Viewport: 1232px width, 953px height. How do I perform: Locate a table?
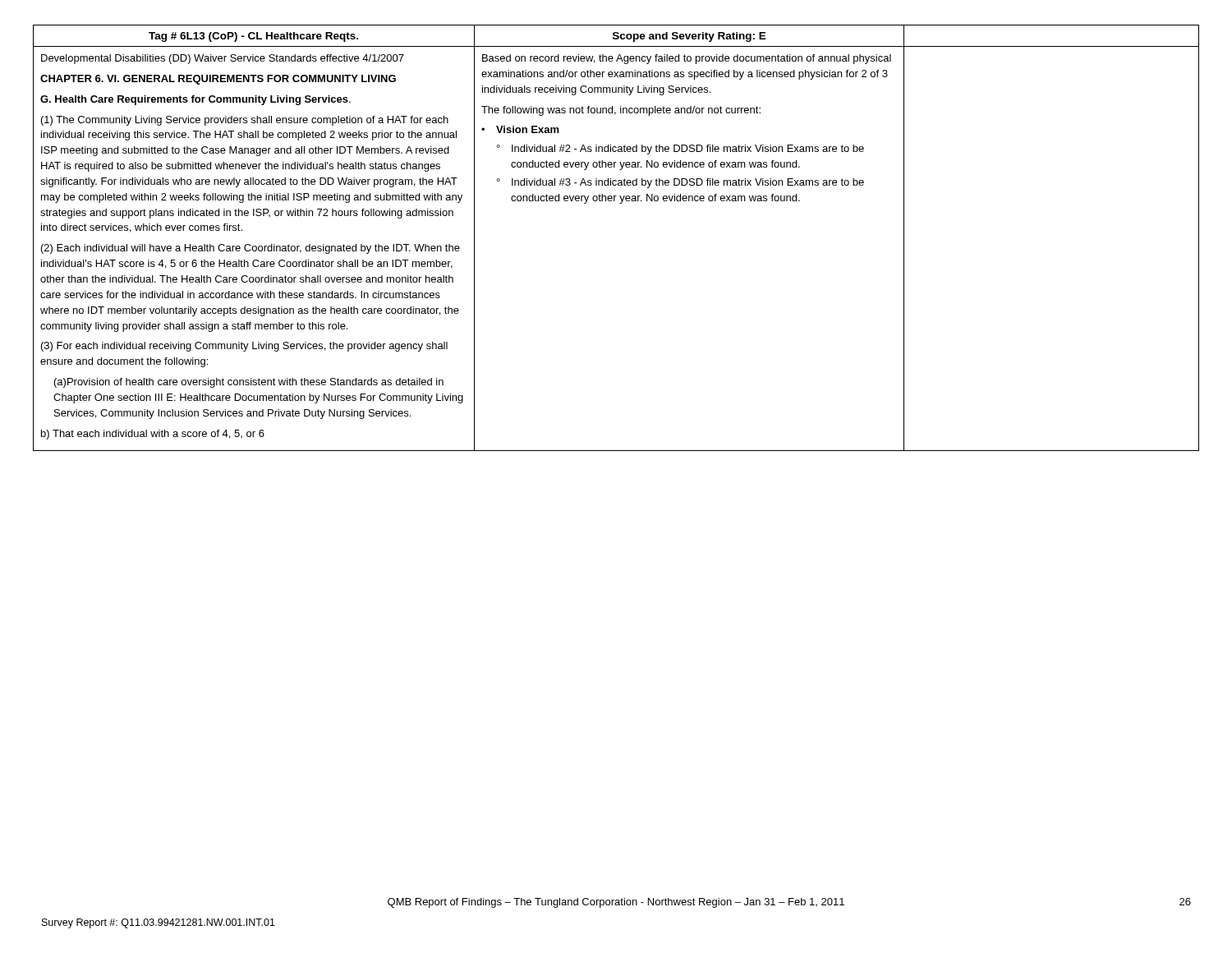tap(616, 238)
